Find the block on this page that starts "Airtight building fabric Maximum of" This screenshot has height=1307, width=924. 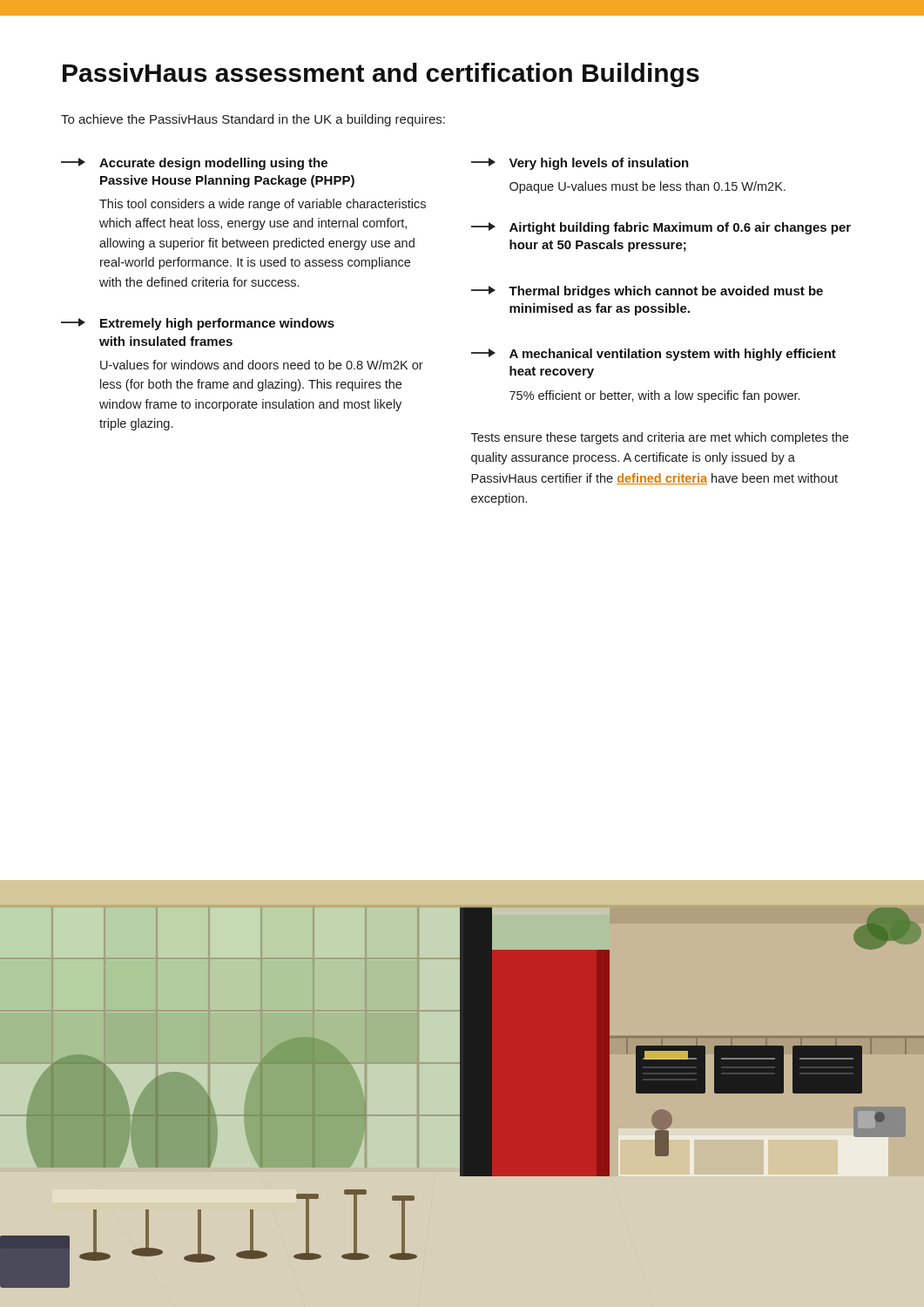(x=667, y=239)
